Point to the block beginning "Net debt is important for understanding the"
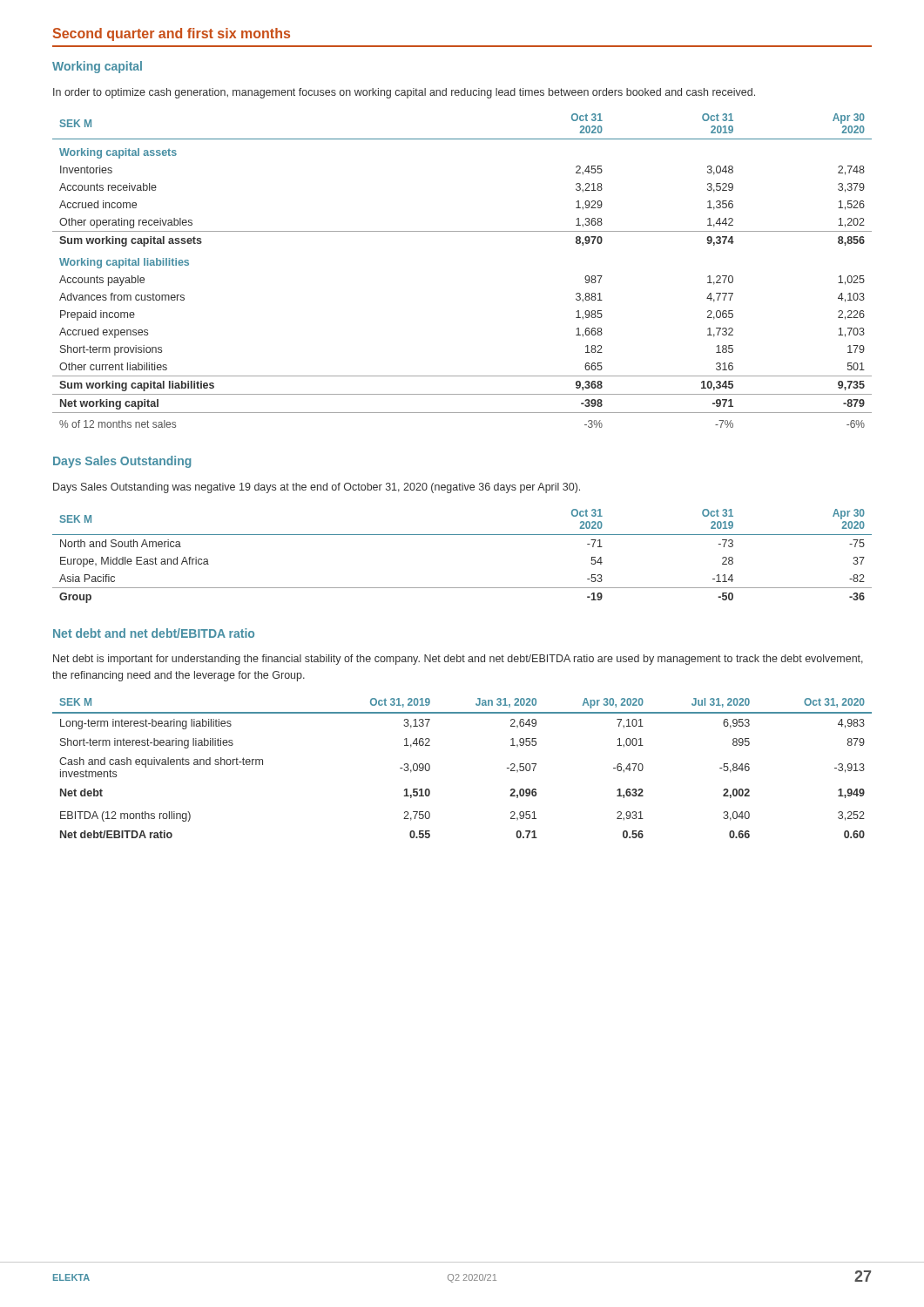This screenshot has width=924, height=1307. click(x=462, y=667)
